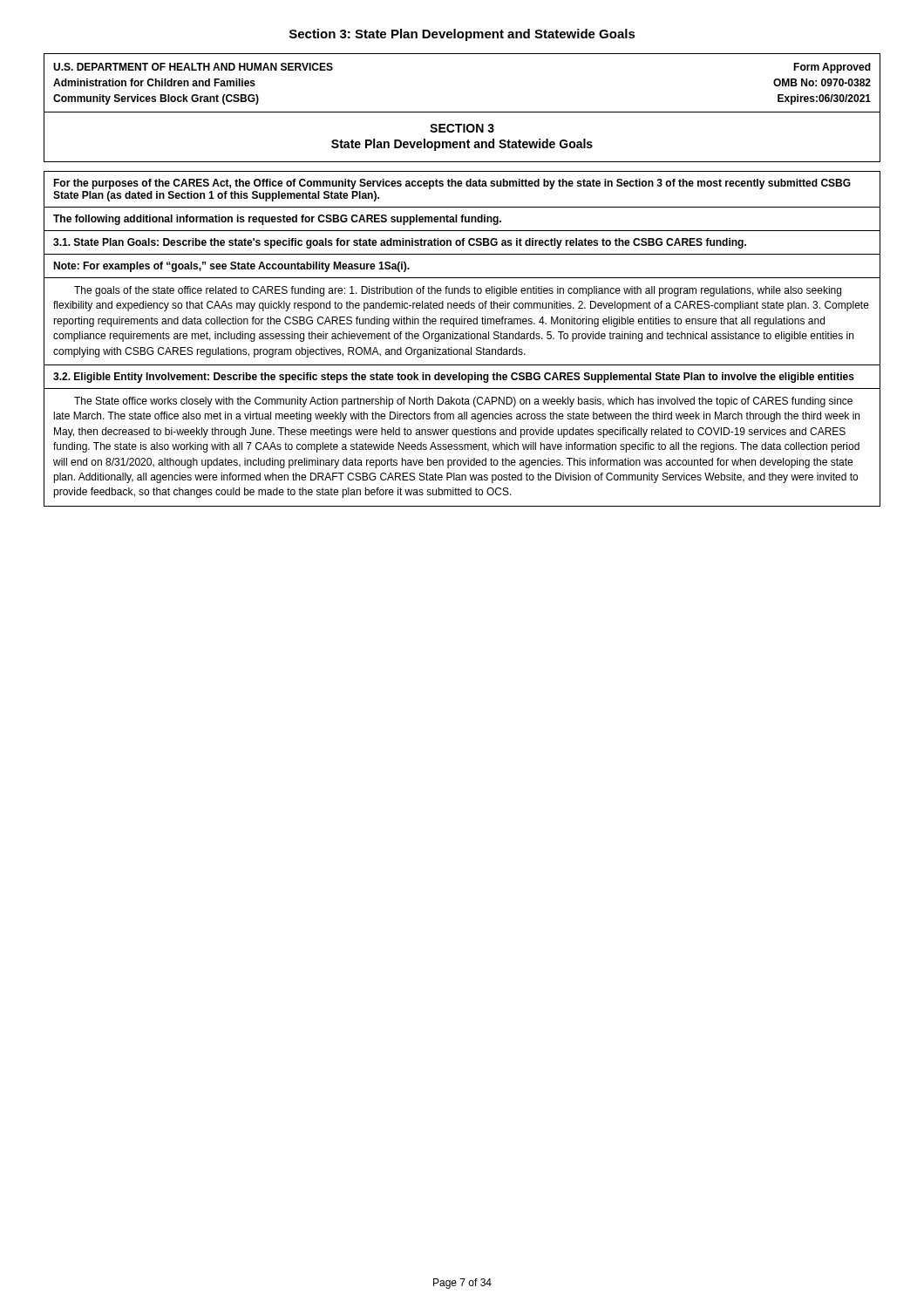924x1308 pixels.
Task: Locate the text block with the text "For the purposes of the"
Action: click(x=462, y=189)
